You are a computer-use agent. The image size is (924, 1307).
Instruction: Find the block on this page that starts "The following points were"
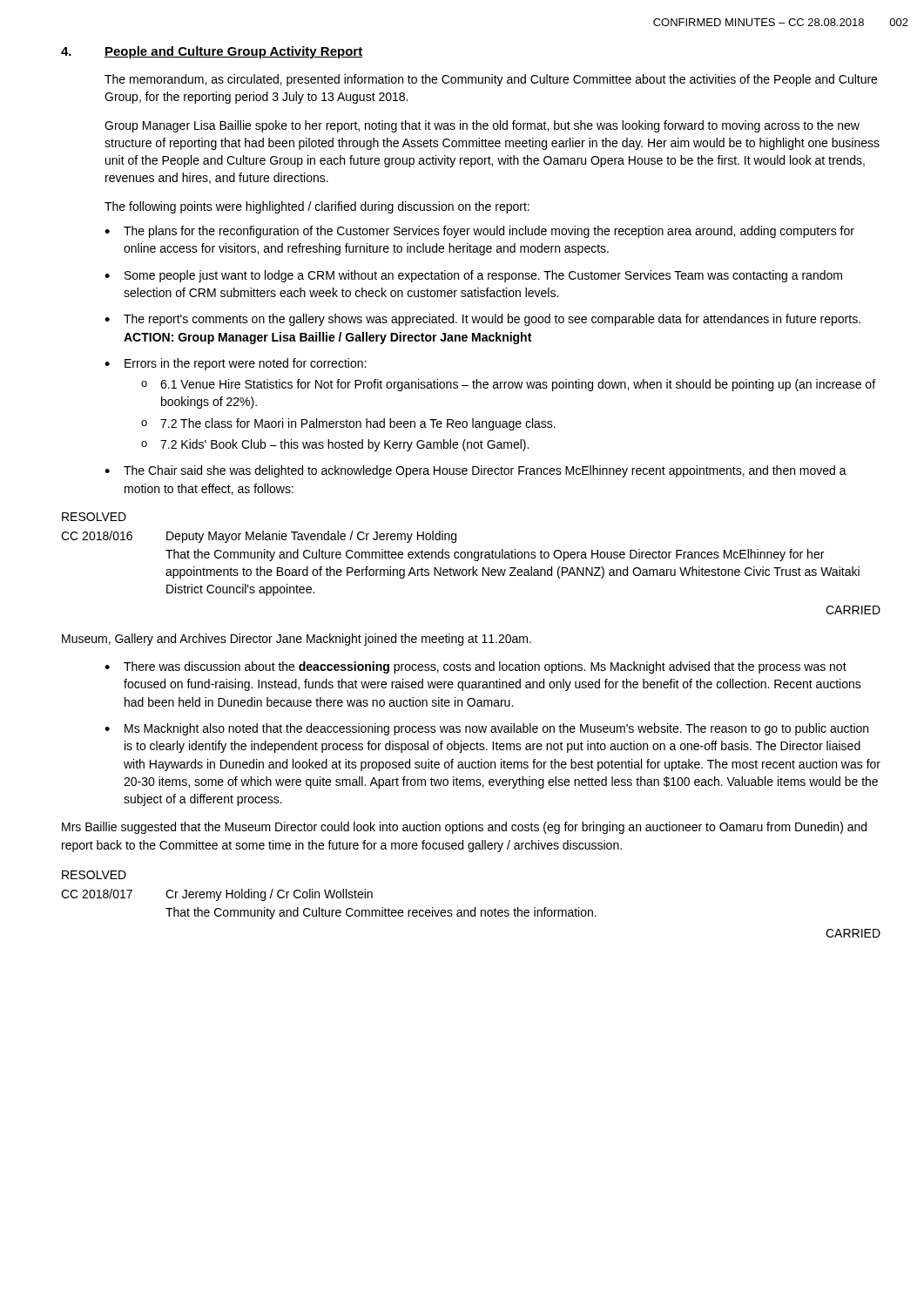coord(317,206)
